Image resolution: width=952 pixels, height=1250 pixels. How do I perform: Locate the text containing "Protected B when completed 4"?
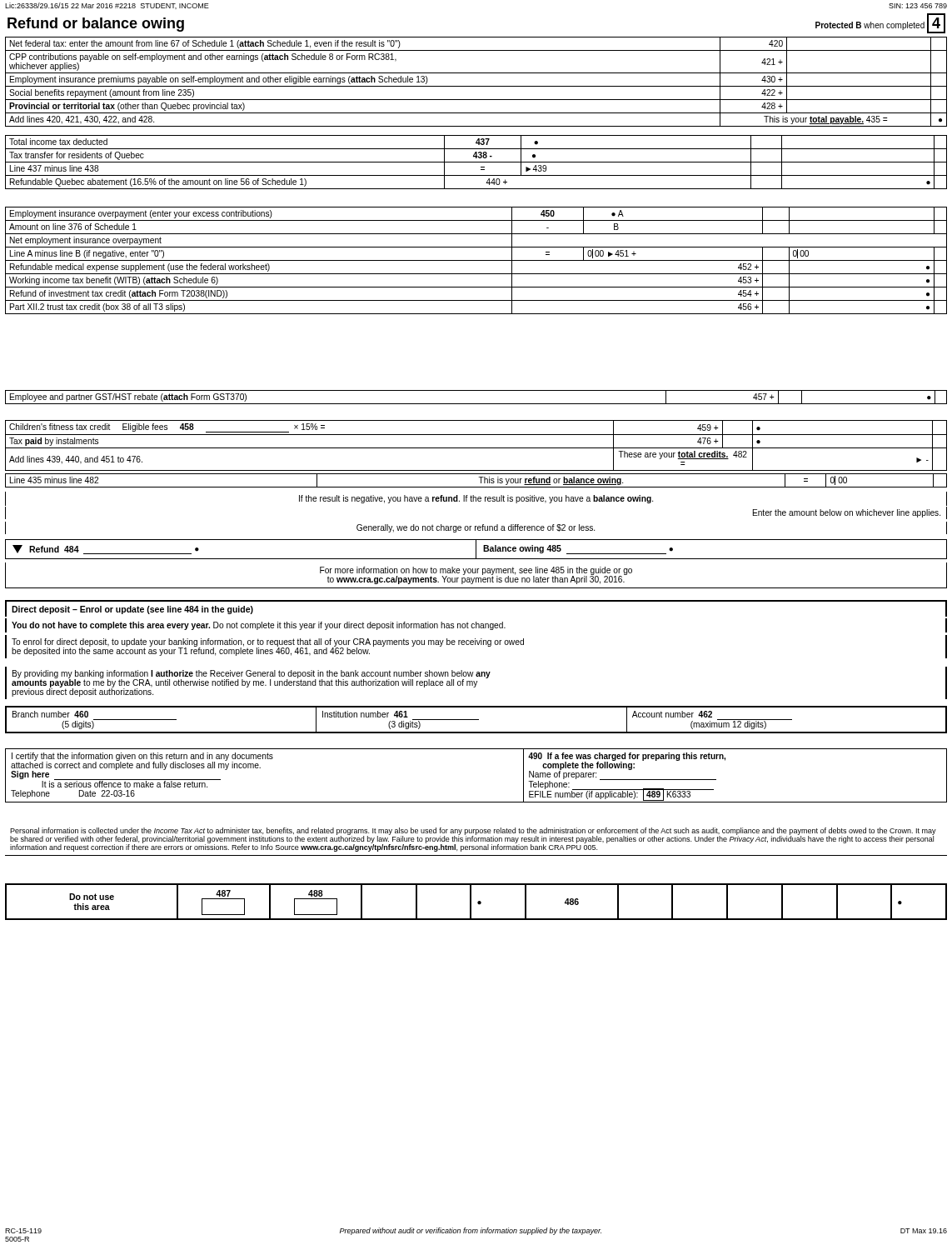[880, 24]
